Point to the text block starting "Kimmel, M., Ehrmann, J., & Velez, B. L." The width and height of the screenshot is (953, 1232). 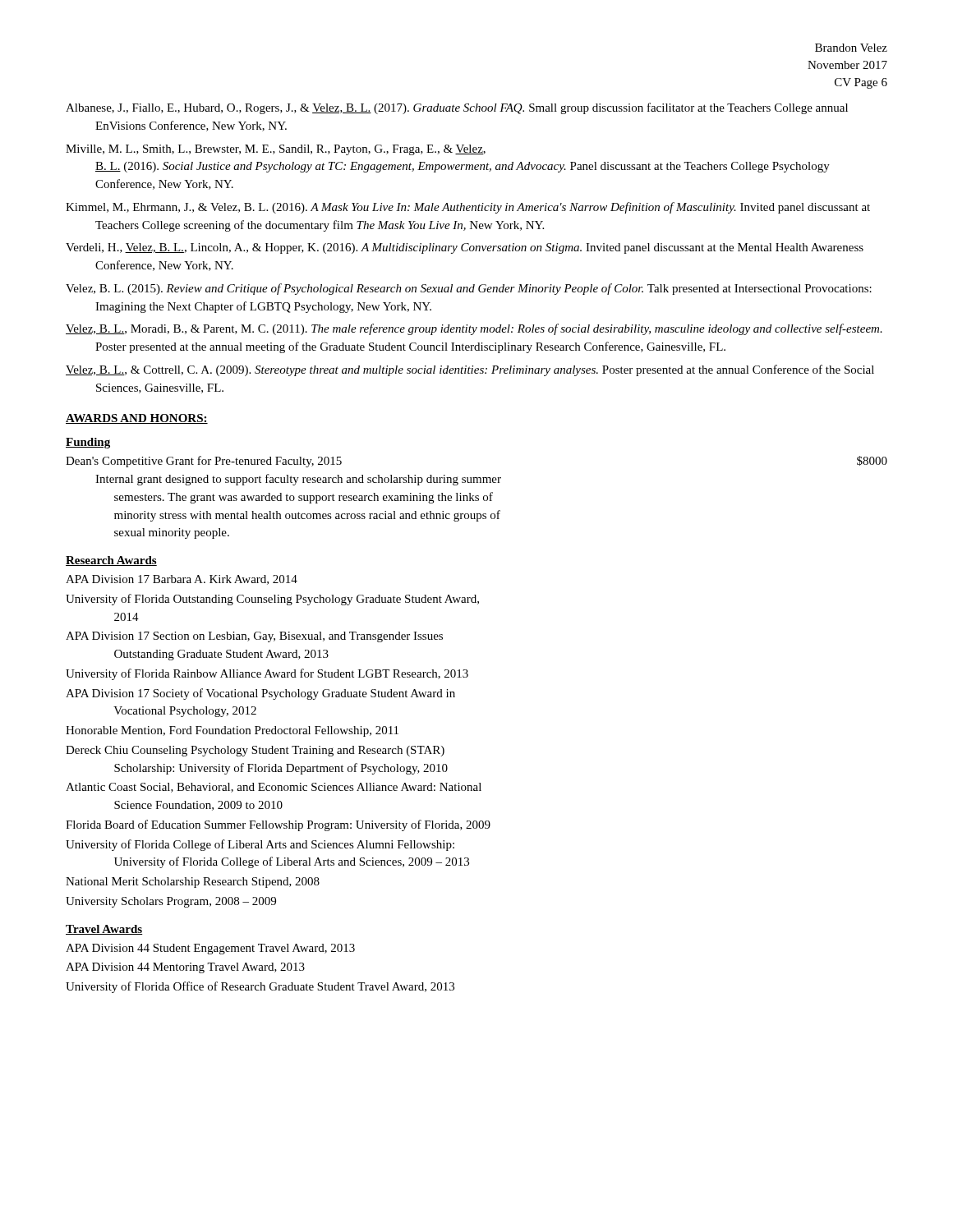[x=468, y=216]
